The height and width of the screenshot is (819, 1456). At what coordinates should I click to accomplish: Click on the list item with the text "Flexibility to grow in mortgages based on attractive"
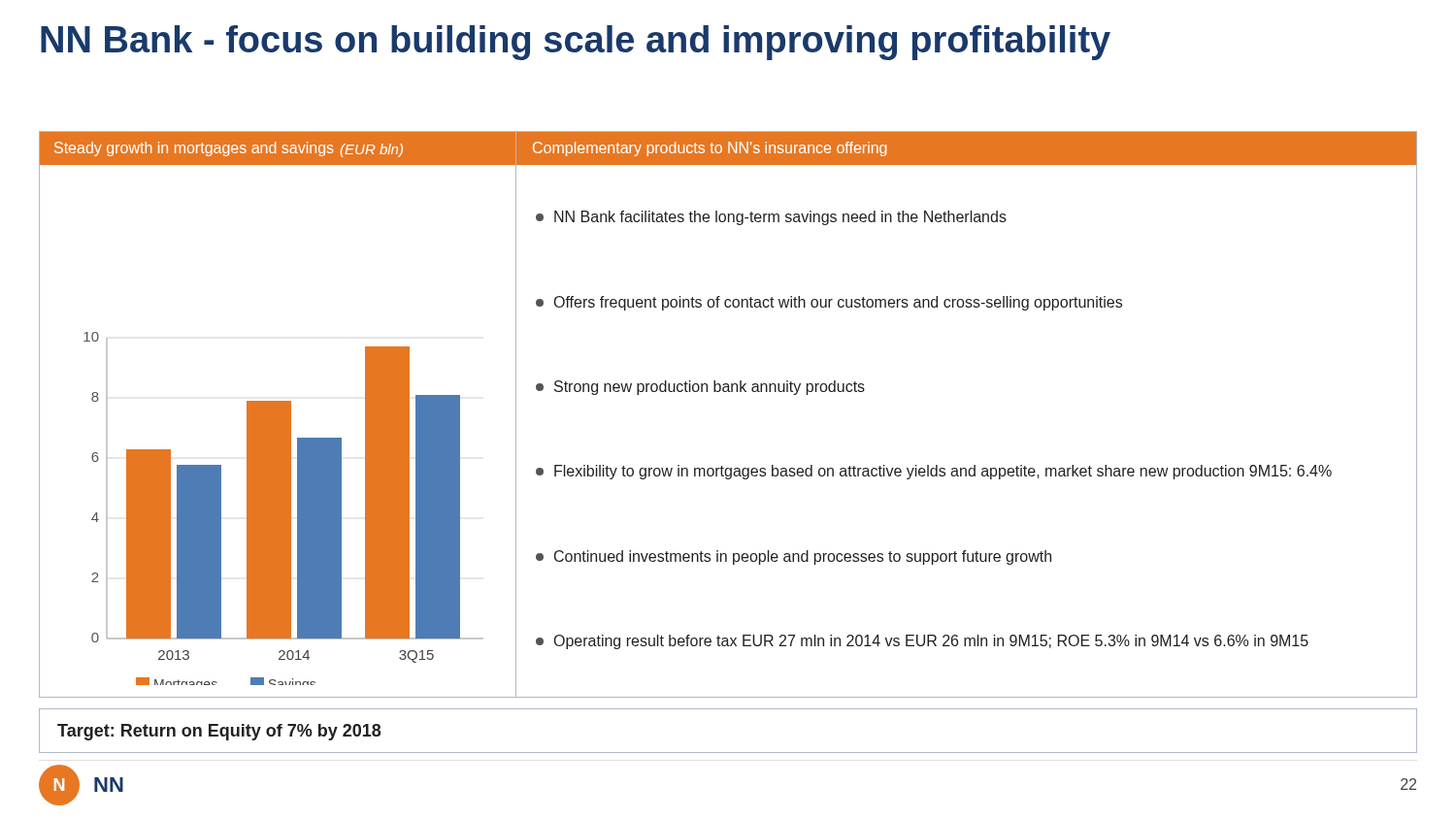pyautogui.click(x=934, y=472)
